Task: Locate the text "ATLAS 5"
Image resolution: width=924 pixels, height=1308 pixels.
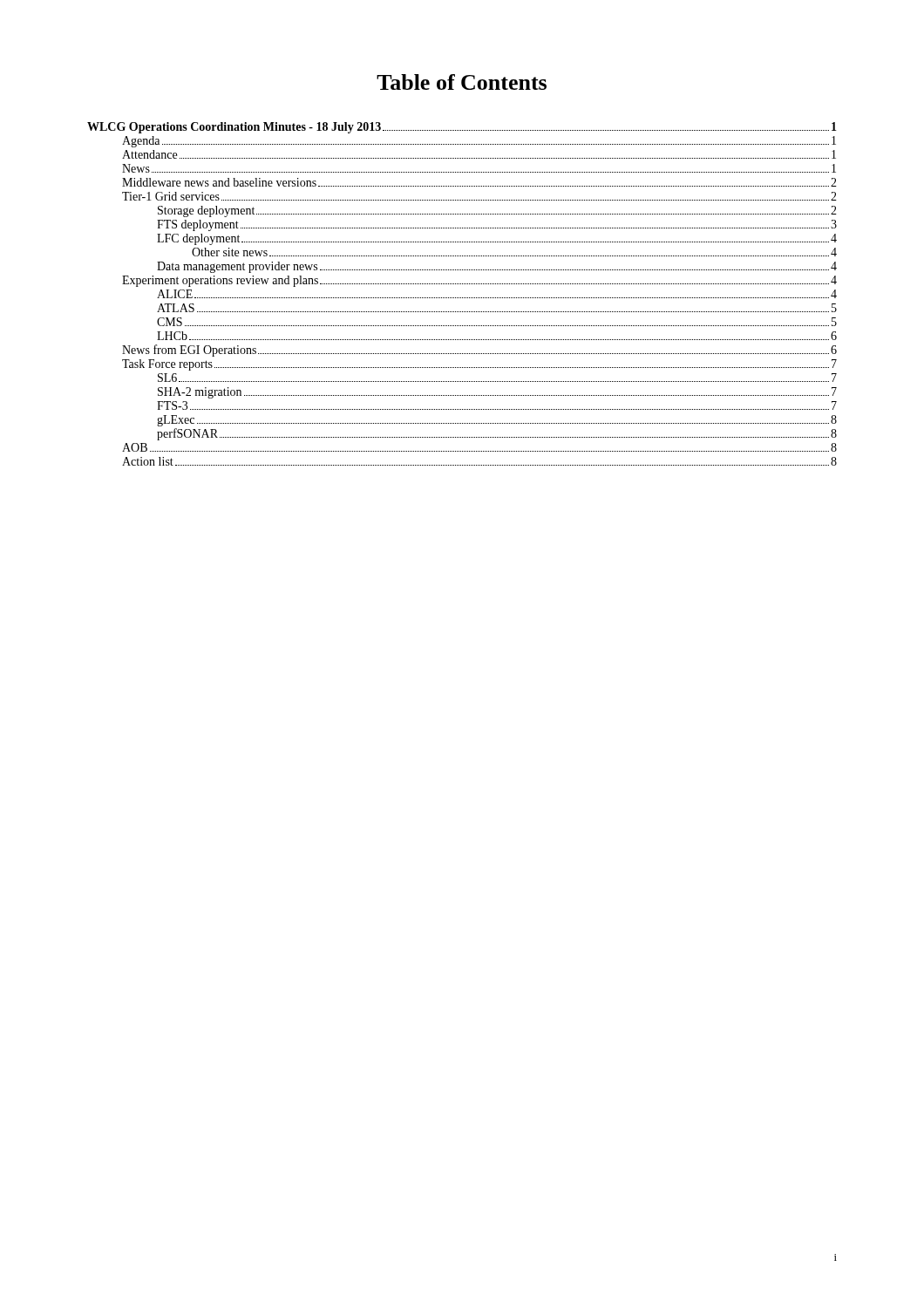Action: [497, 309]
